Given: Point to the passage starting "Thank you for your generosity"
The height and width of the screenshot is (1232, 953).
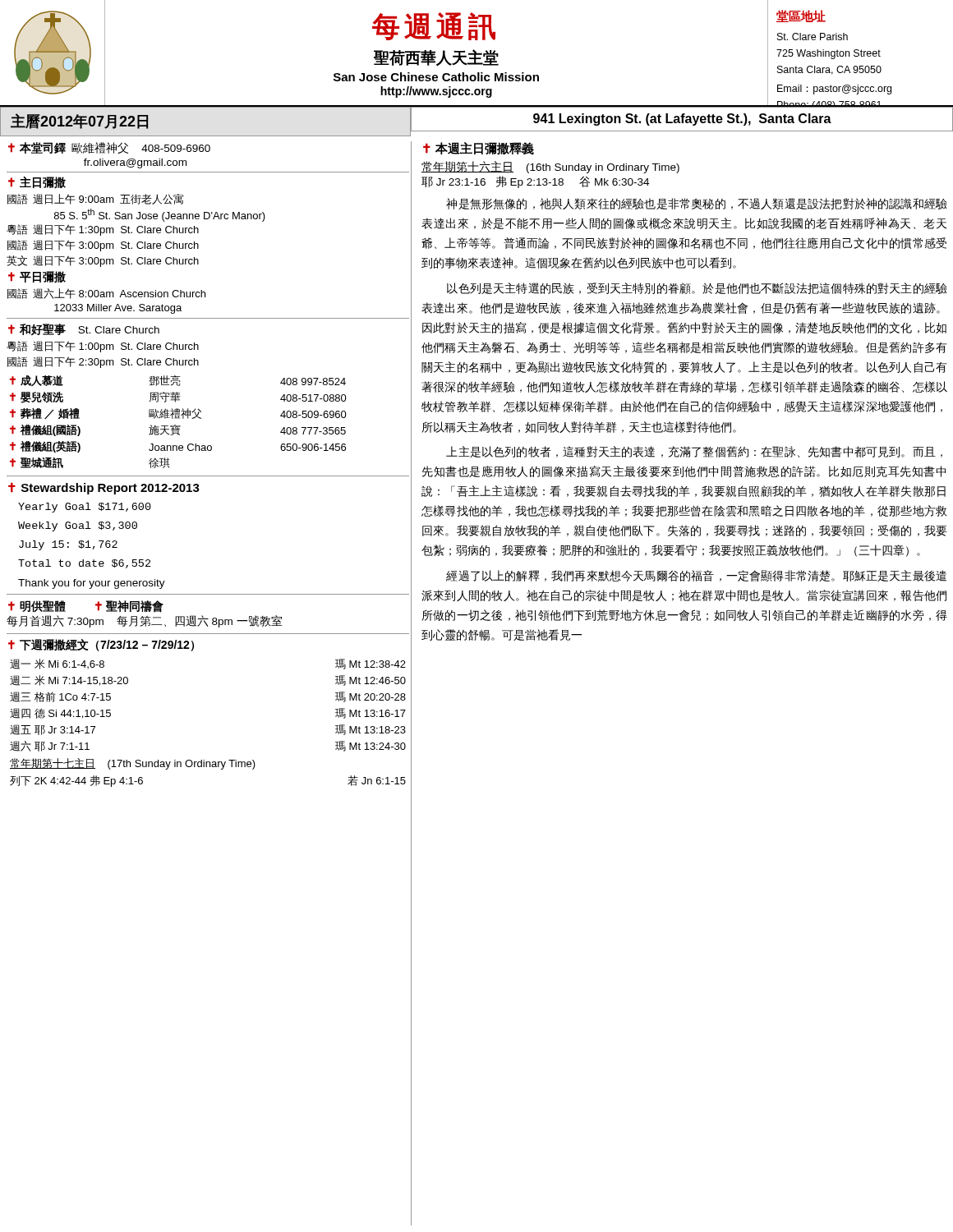Looking at the screenshot, I should coord(91,583).
